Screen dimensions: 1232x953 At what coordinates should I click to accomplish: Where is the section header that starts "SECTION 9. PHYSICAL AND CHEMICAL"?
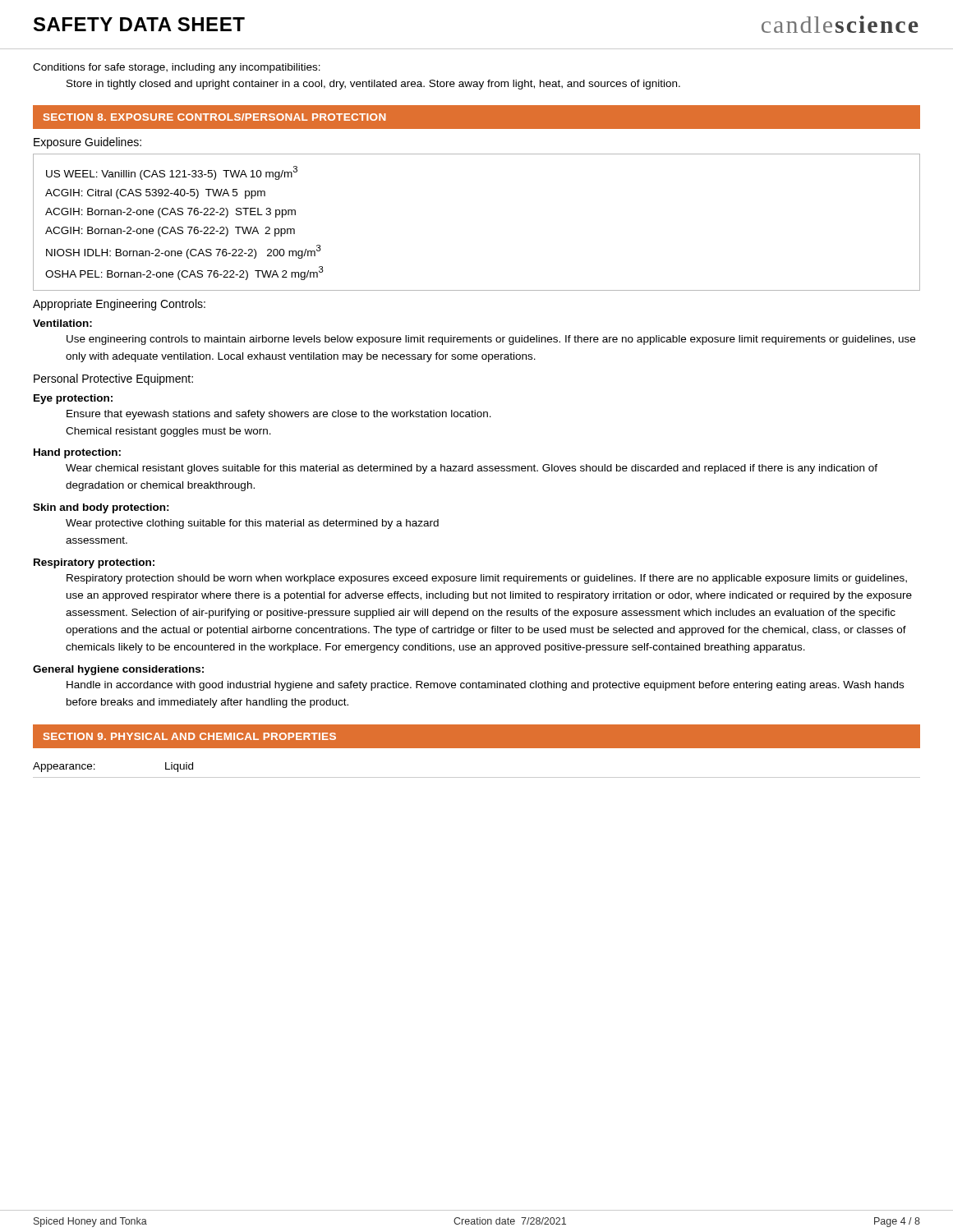(x=190, y=736)
